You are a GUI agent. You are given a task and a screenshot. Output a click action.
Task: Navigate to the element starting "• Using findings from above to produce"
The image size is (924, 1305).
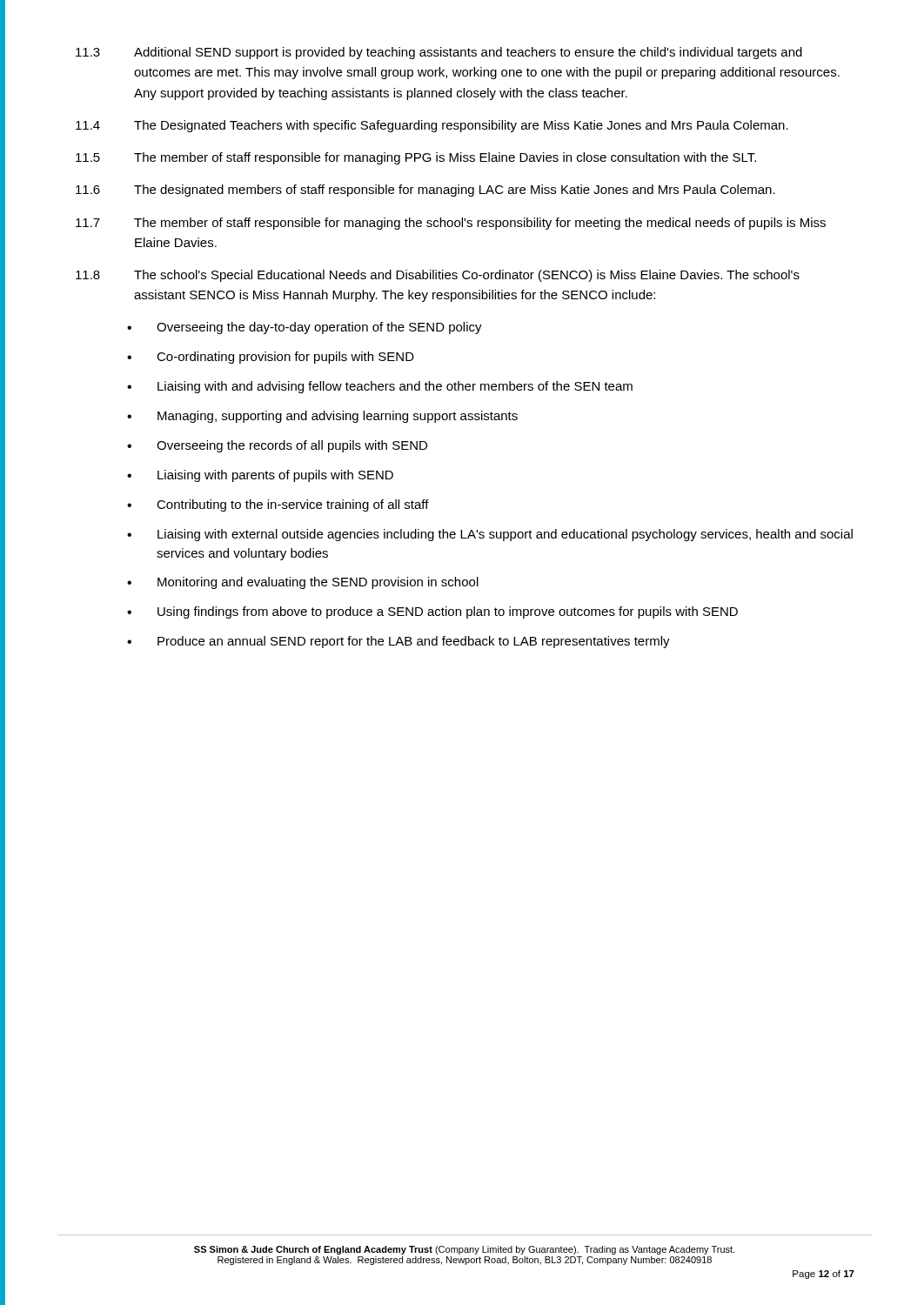491,612
